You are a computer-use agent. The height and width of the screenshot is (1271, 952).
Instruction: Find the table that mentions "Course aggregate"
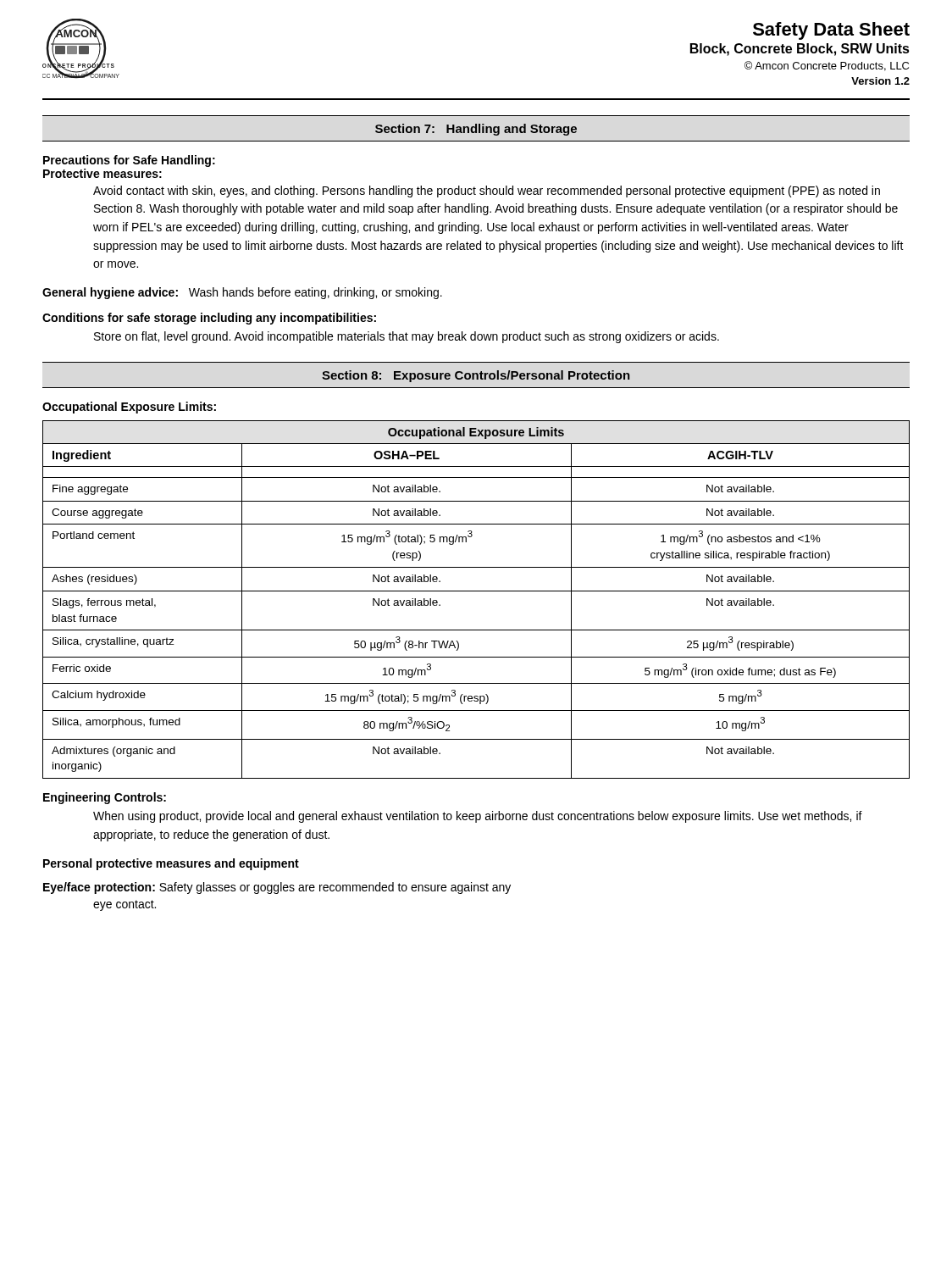476,600
